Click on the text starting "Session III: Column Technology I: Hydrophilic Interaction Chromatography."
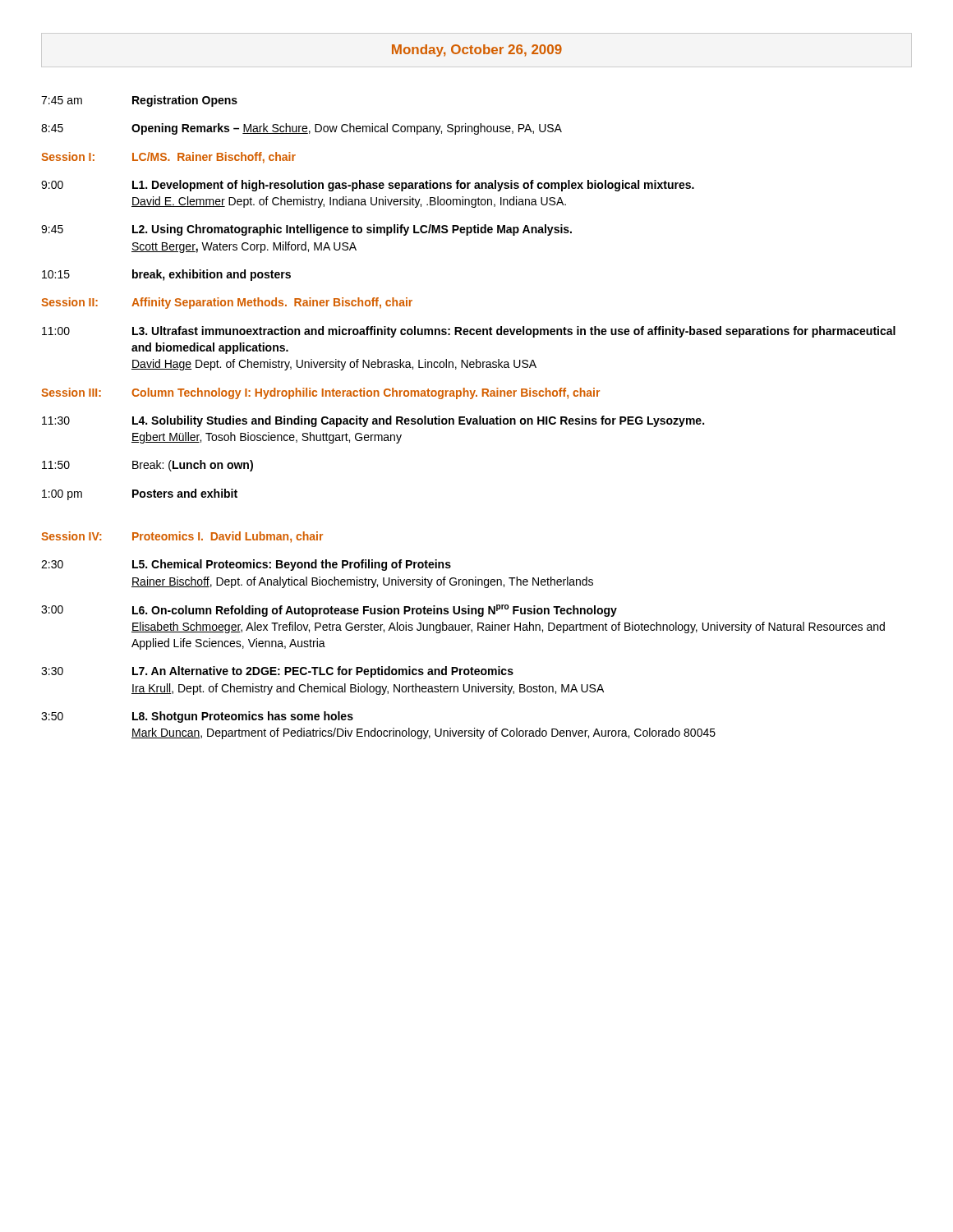953x1232 pixels. pyautogui.click(x=476, y=392)
